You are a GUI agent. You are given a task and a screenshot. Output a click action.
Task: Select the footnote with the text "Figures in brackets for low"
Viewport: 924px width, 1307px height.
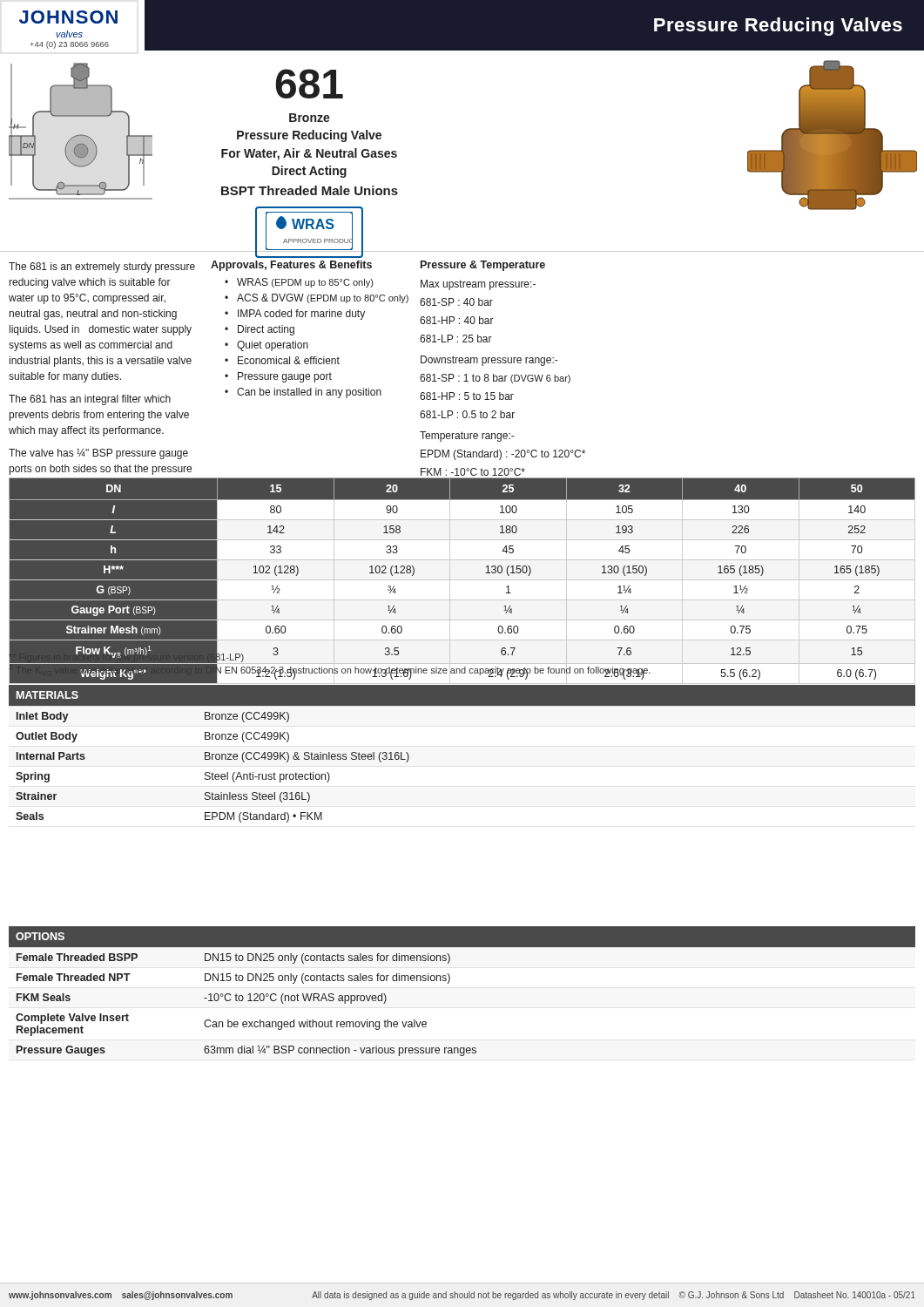[126, 657]
